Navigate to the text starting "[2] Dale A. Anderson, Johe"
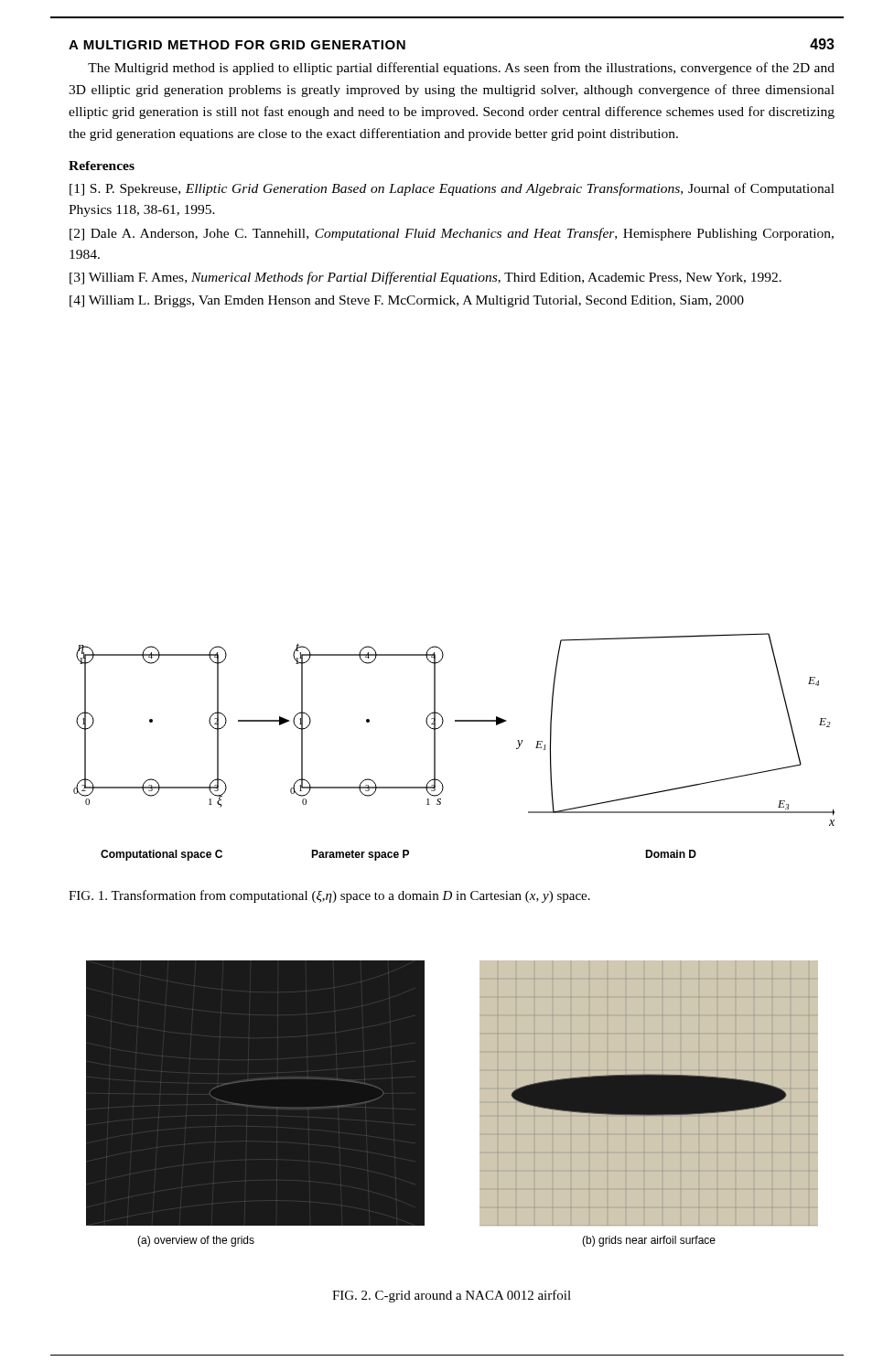 (452, 243)
